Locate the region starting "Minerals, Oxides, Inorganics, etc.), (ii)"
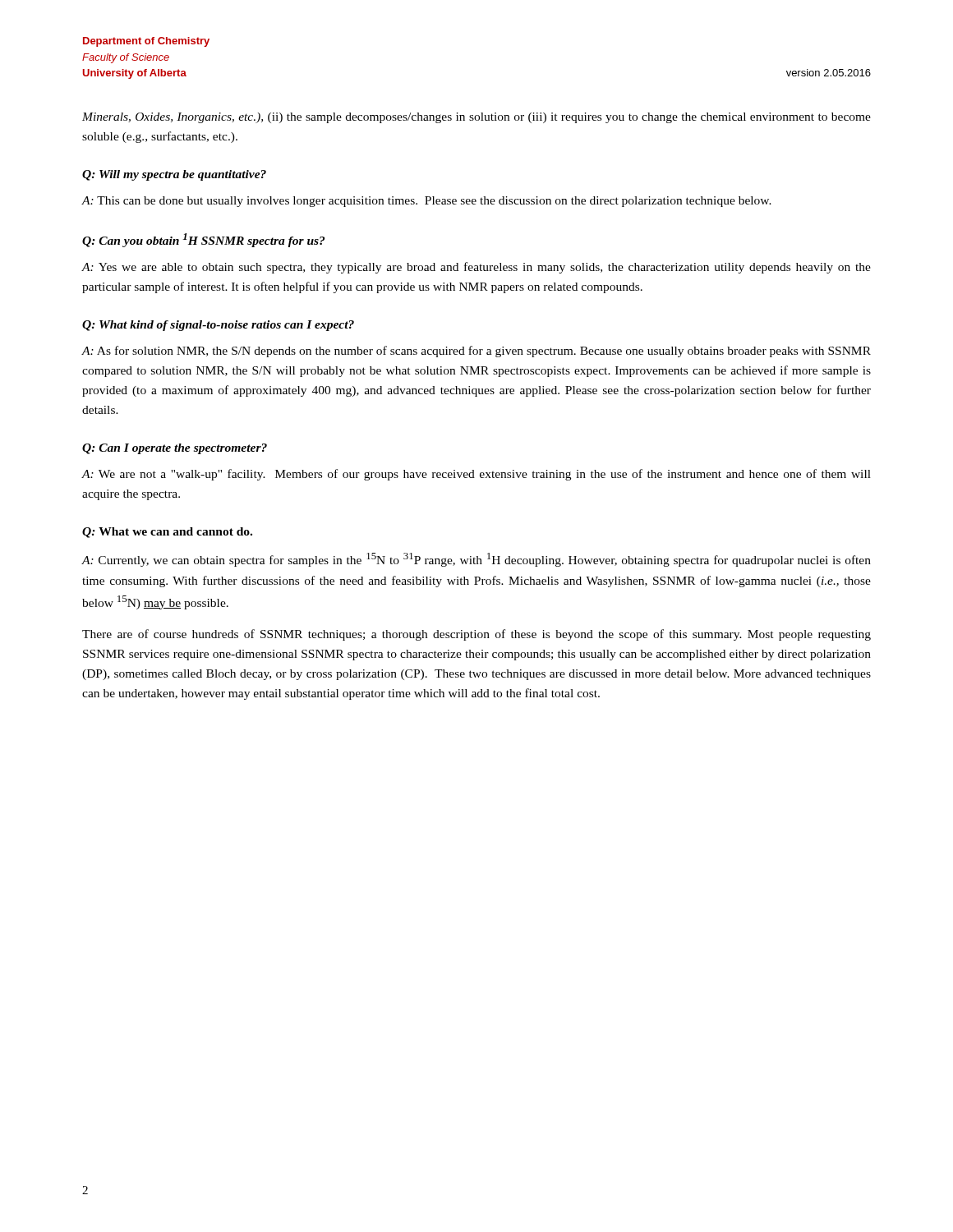The image size is (953, 1232). tap(476, 126)
